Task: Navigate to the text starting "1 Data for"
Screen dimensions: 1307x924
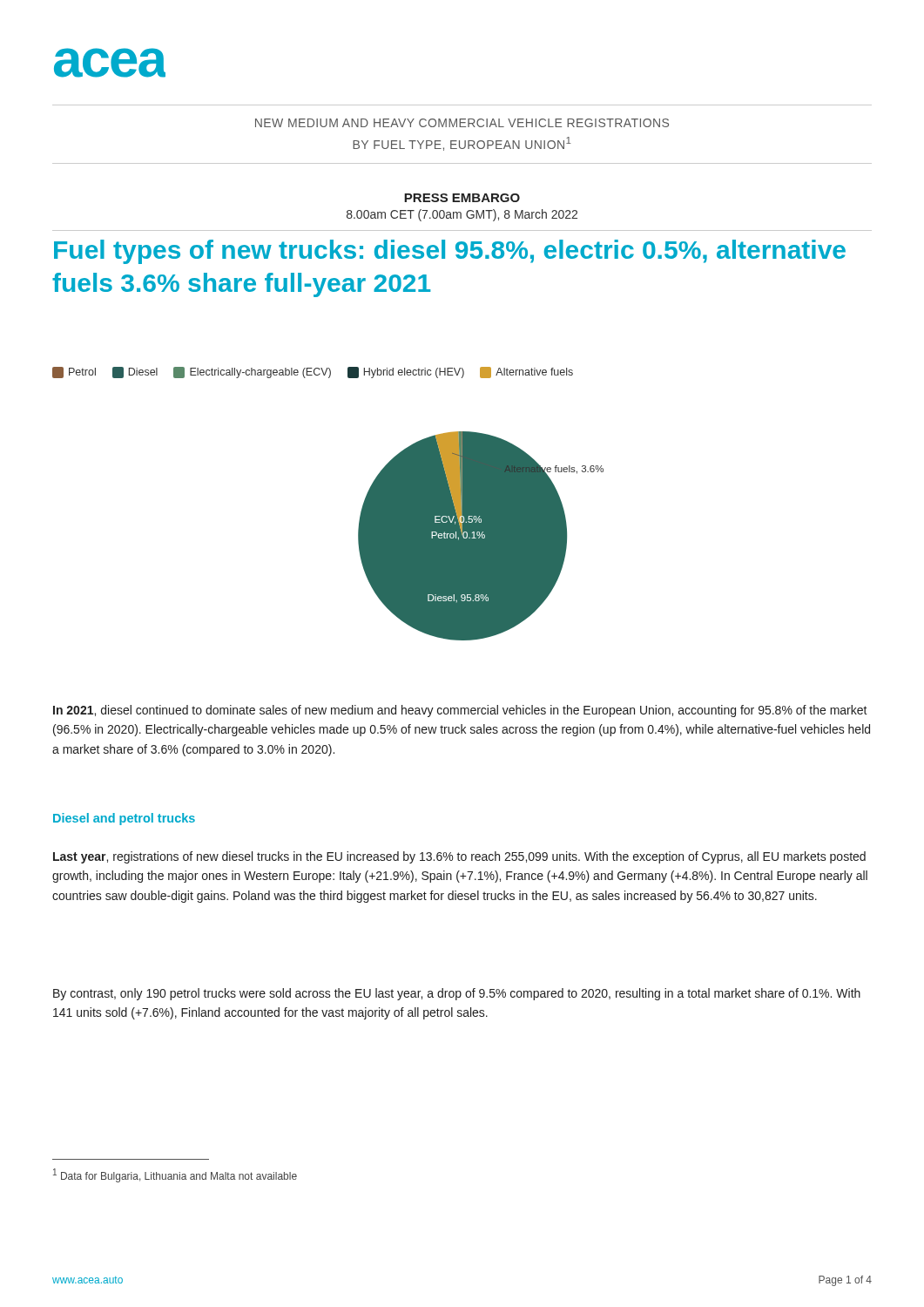Action: 175,1175
